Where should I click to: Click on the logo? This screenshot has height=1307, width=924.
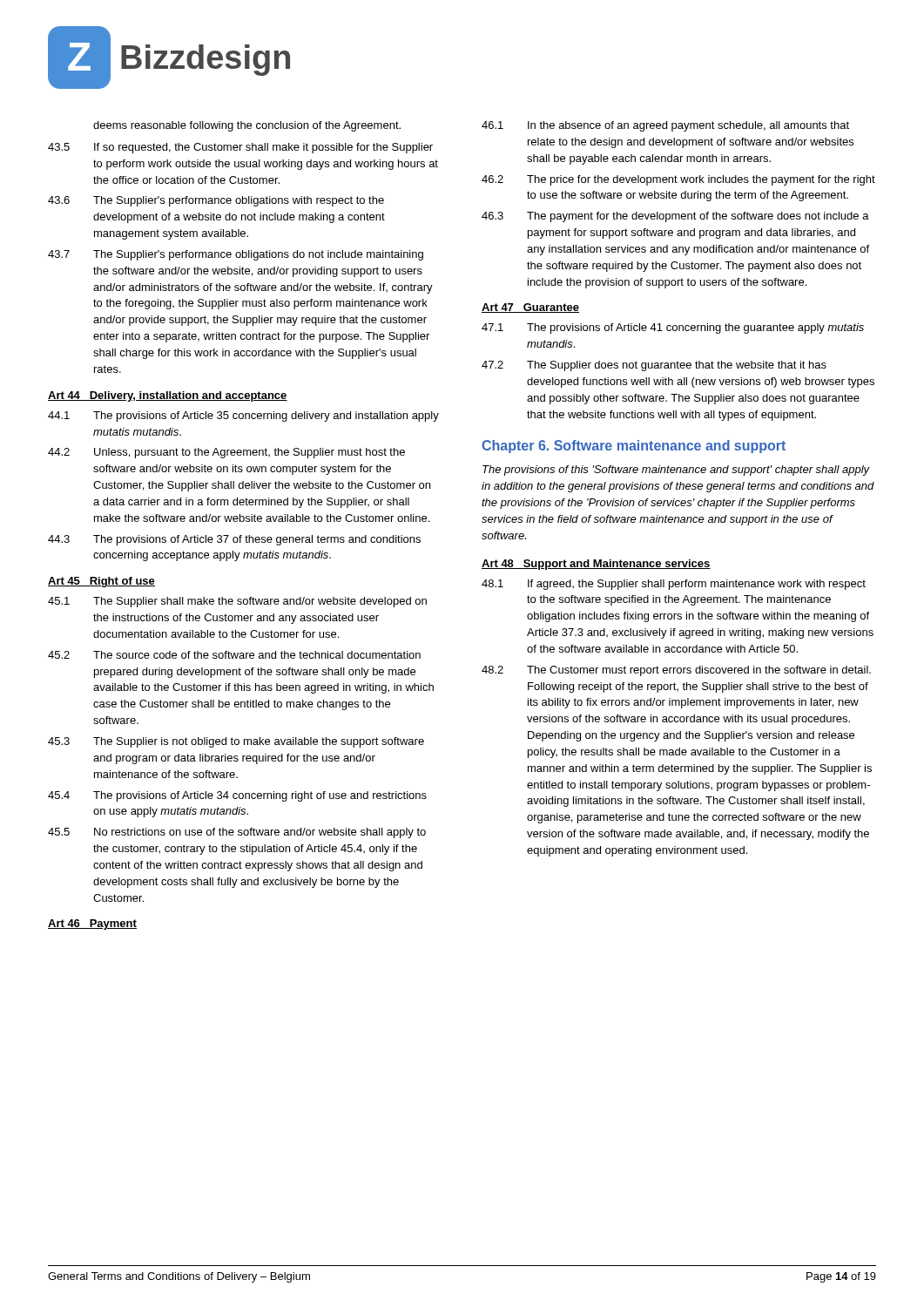point(179,58)
